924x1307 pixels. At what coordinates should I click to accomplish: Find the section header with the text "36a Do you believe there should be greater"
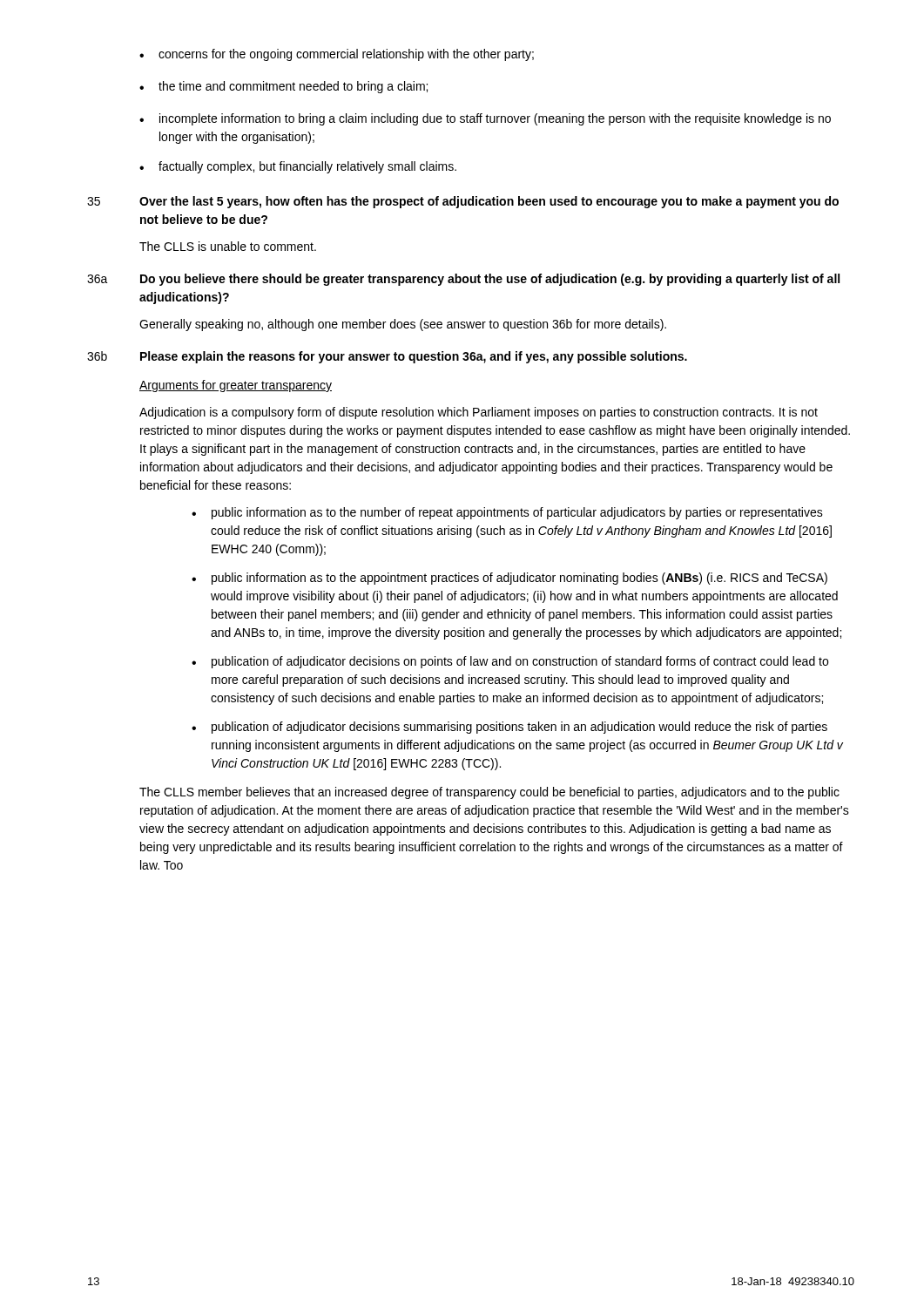471,288
